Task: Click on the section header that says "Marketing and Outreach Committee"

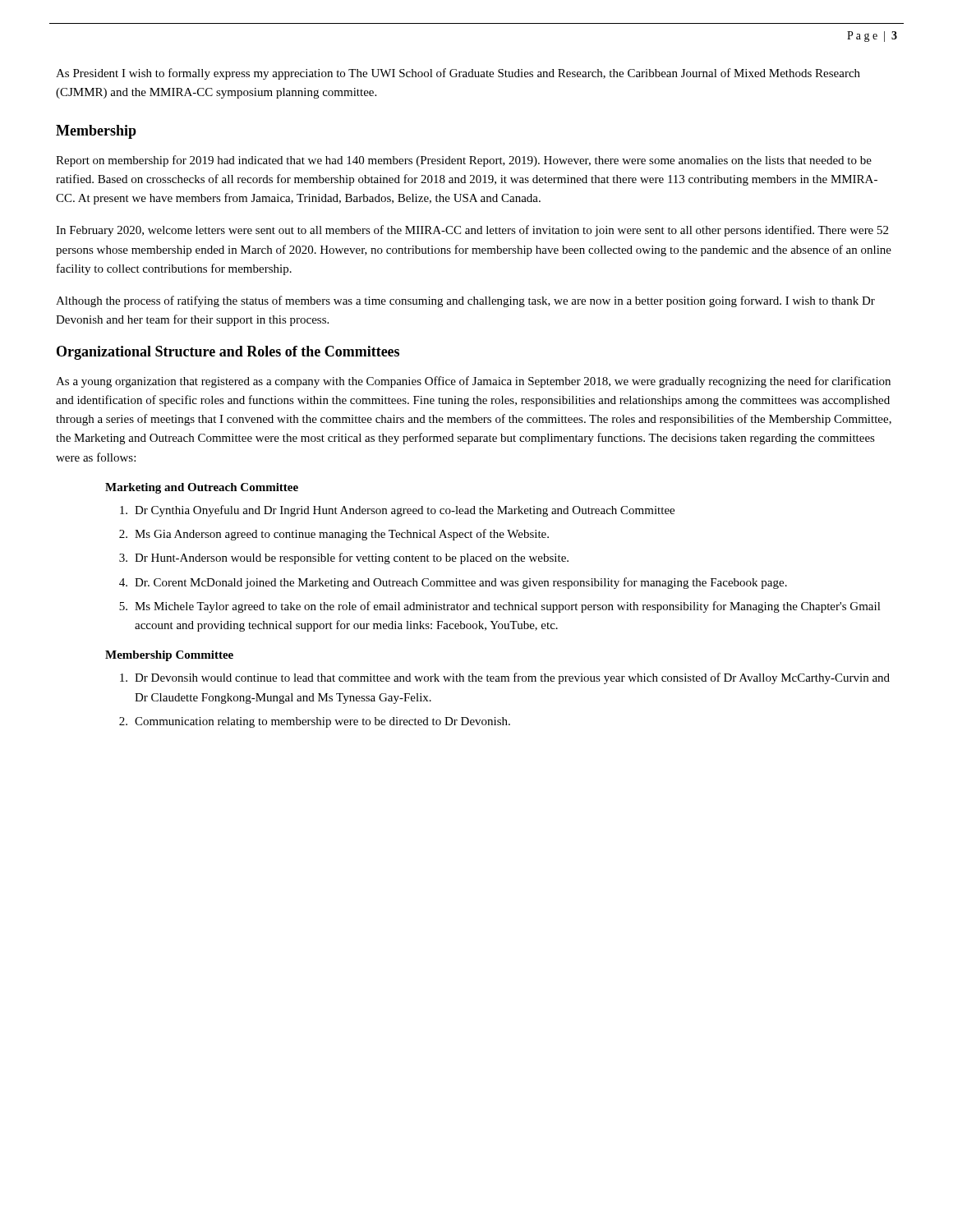Action: (202, 487)
